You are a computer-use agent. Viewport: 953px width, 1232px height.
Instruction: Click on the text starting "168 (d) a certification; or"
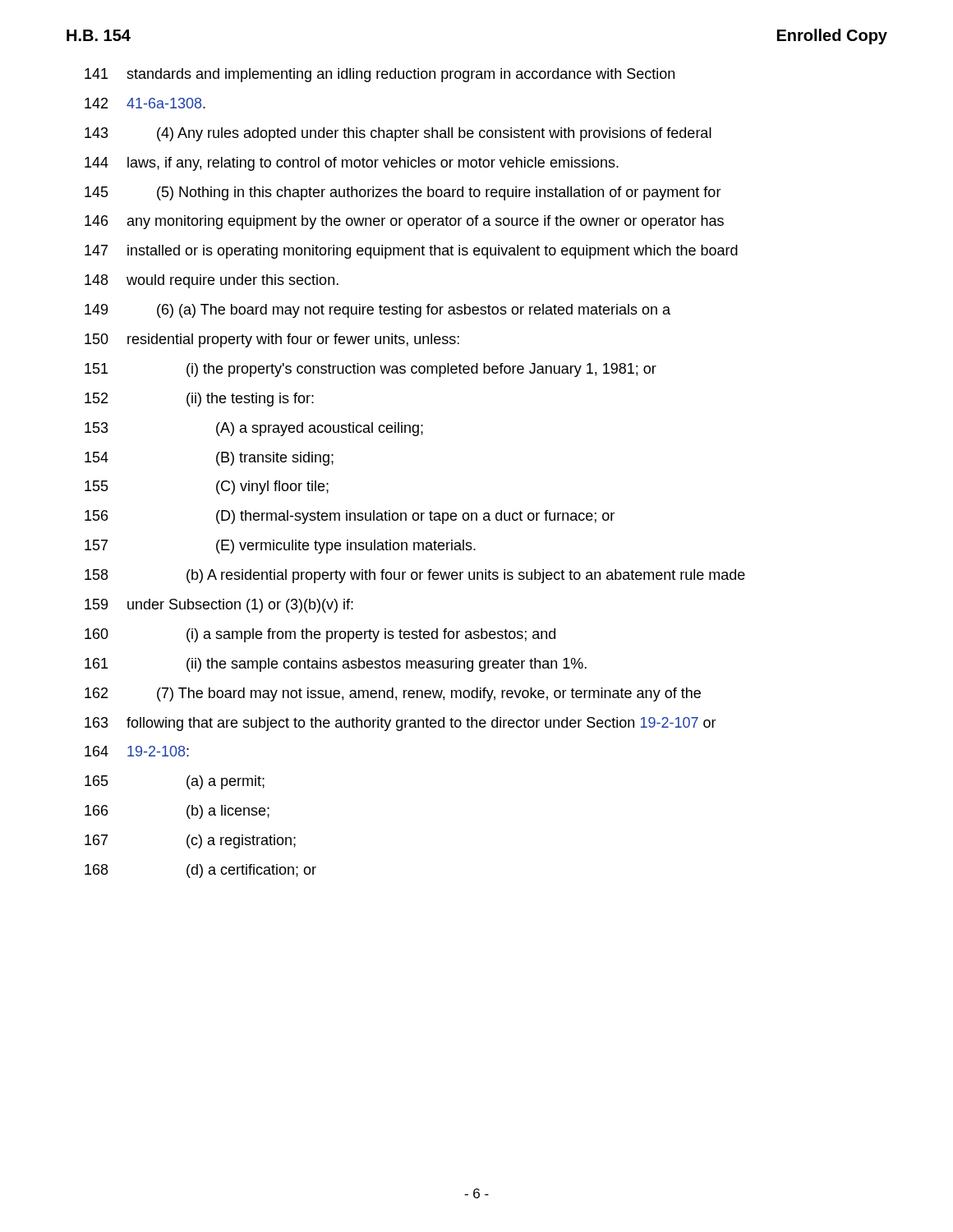(x=200, y=871)
